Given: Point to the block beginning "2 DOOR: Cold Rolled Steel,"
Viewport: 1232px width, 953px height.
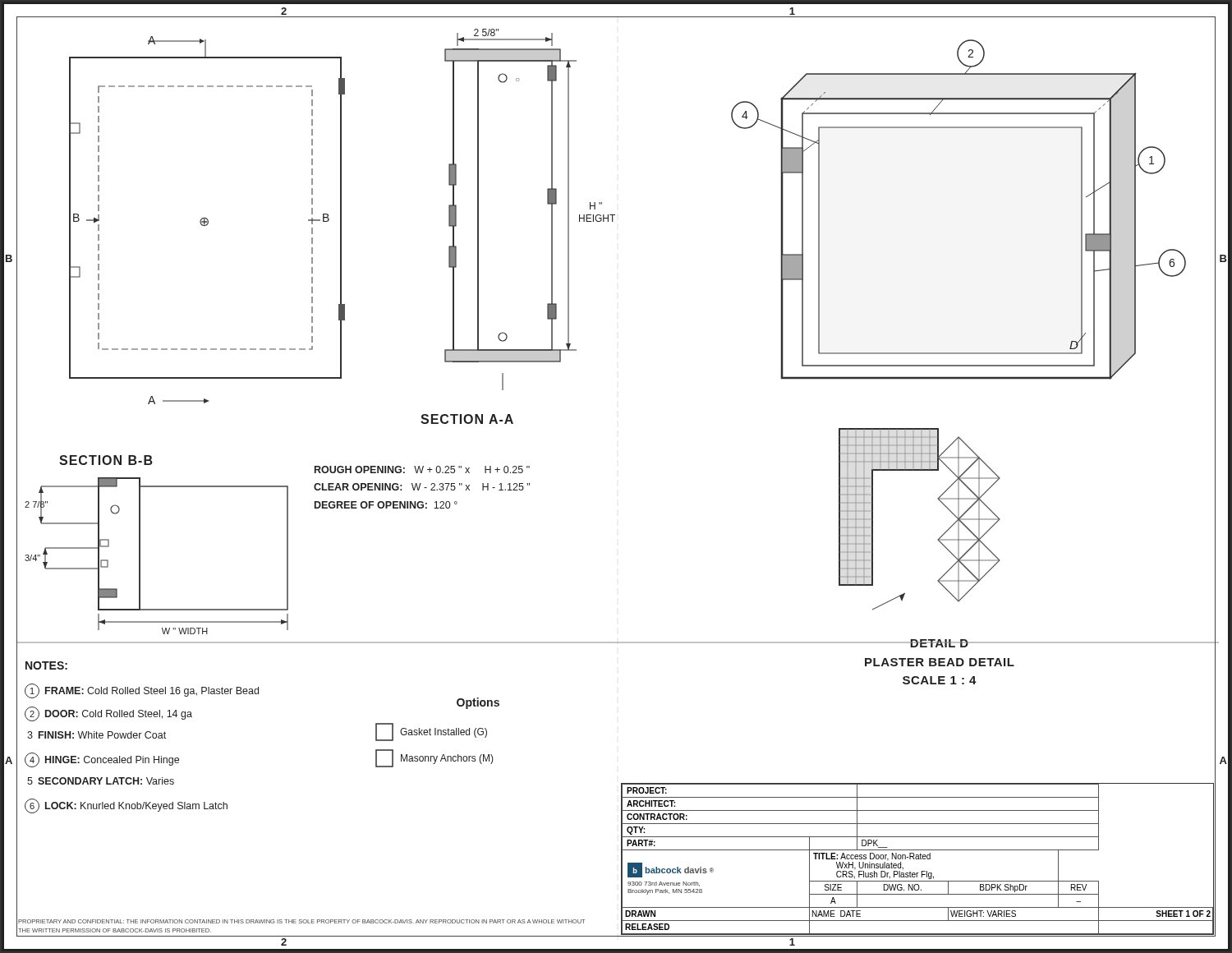Looking at the screenshot, I should [108, 714].
